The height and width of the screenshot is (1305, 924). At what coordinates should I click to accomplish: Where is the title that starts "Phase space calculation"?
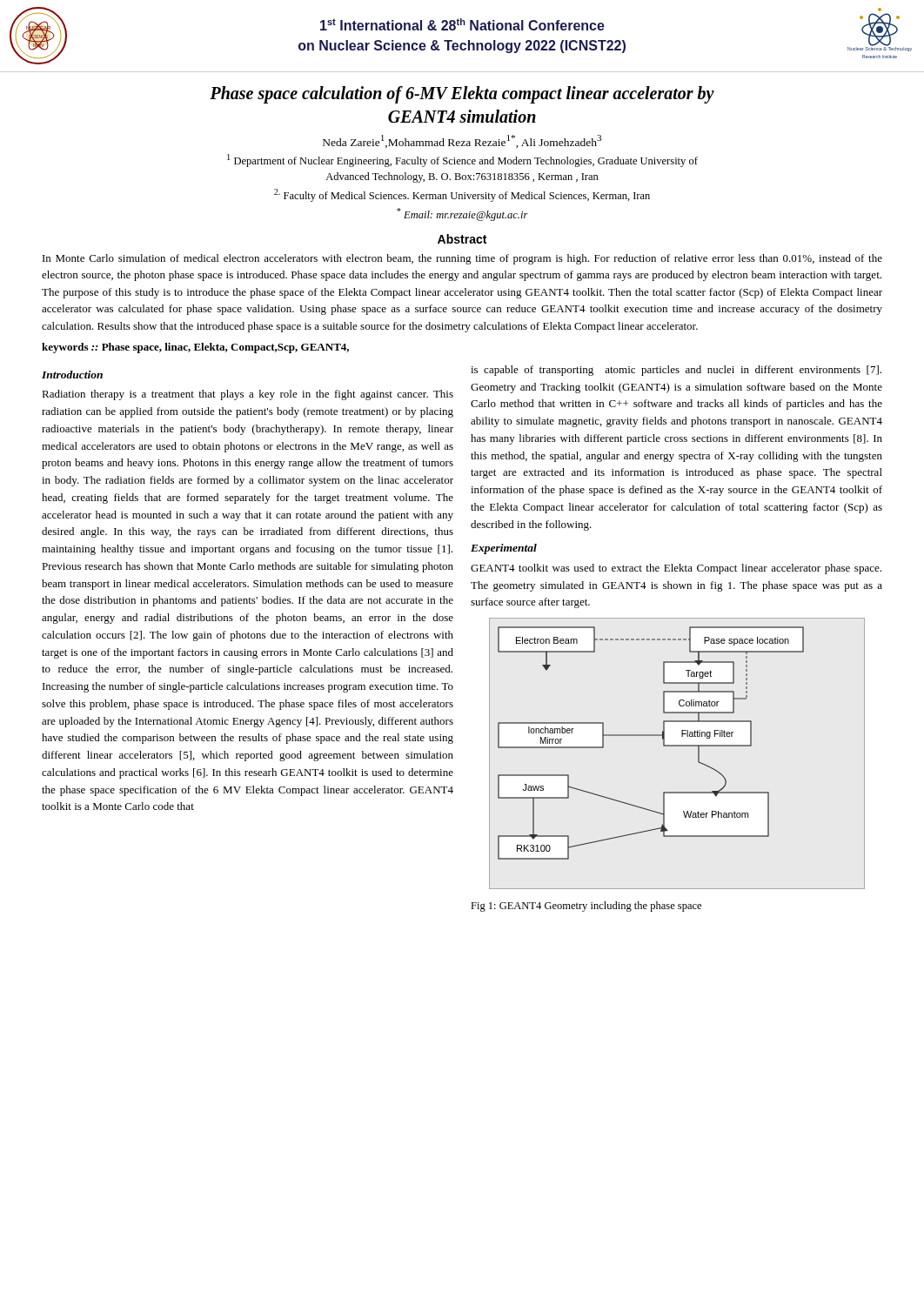[x=462, y=105]
